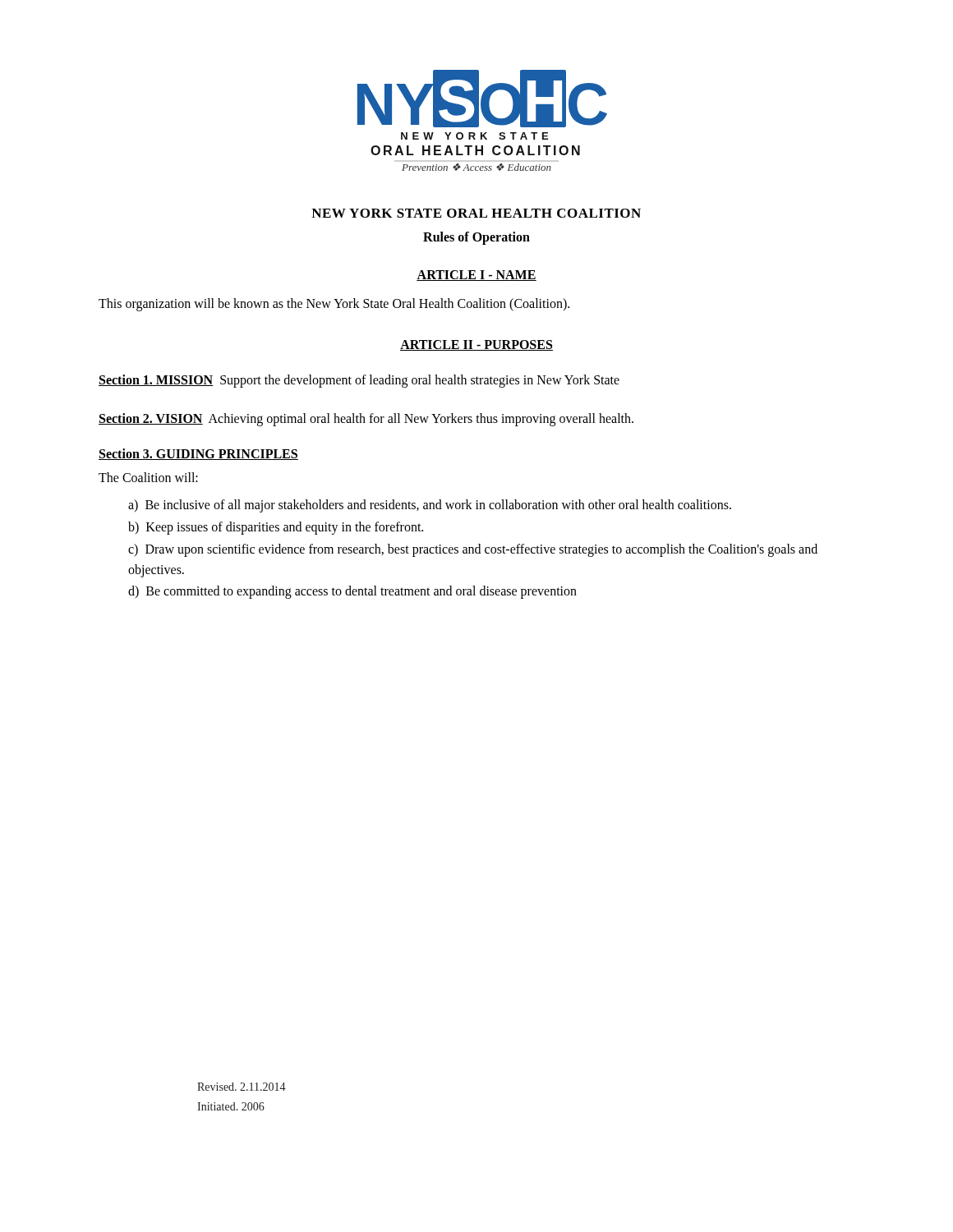This screenshot has height=1232, width=953.
Task: Find the block starting "a) Be inclusive of all major"
Action: 430,505
